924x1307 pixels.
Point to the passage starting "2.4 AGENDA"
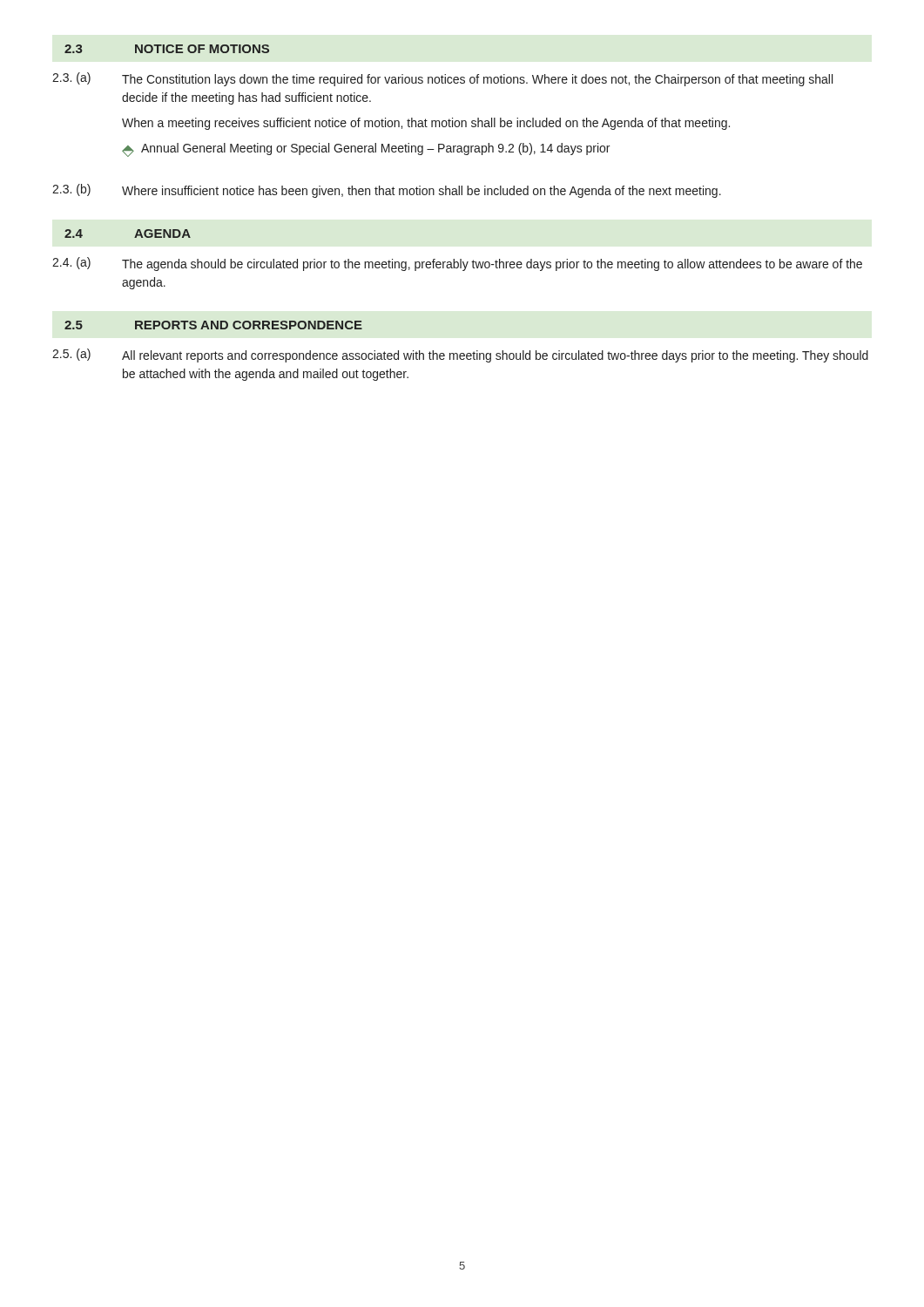coord(128,233)
